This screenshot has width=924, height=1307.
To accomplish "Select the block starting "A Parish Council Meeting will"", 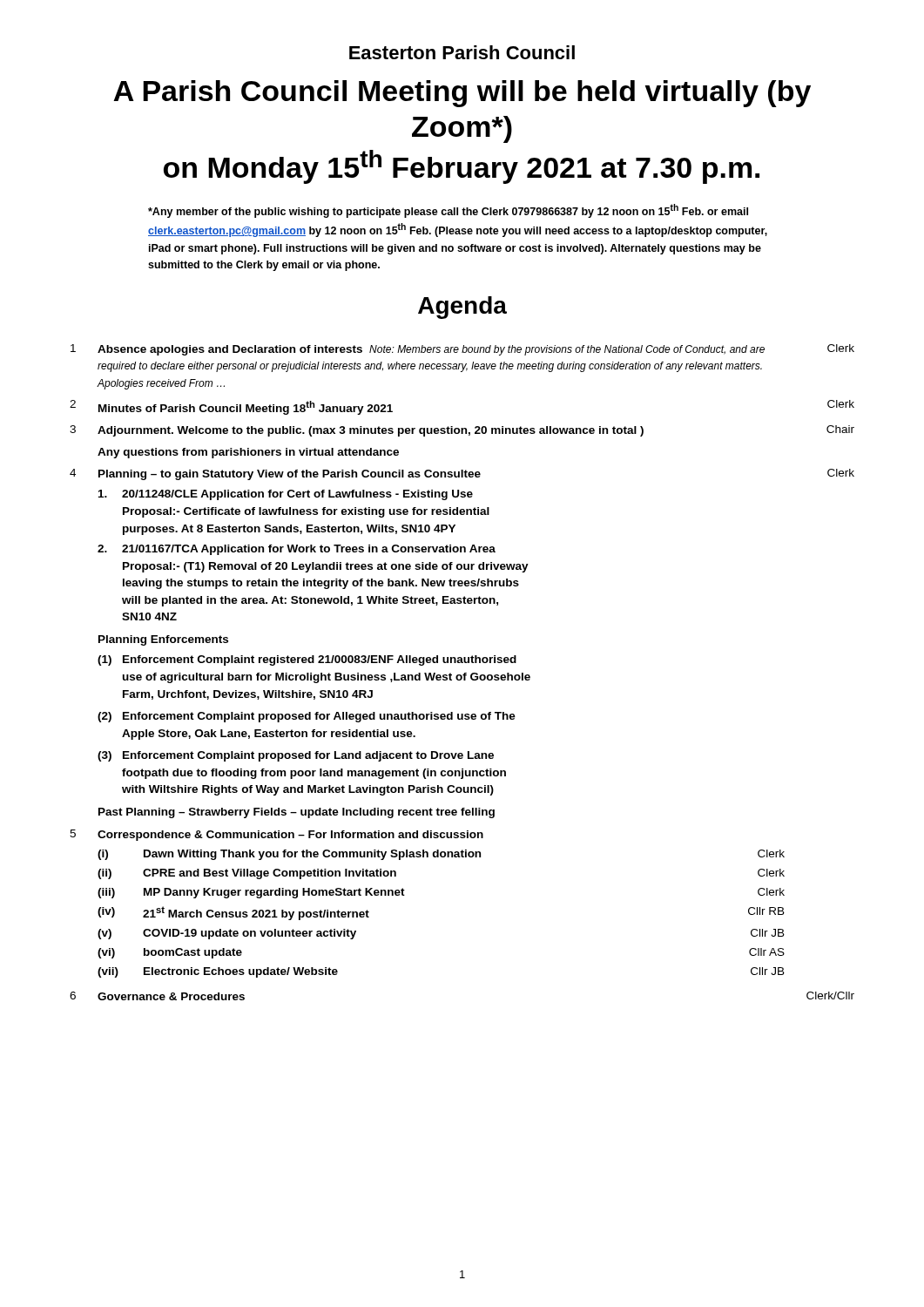I will (x=462, y=129).
